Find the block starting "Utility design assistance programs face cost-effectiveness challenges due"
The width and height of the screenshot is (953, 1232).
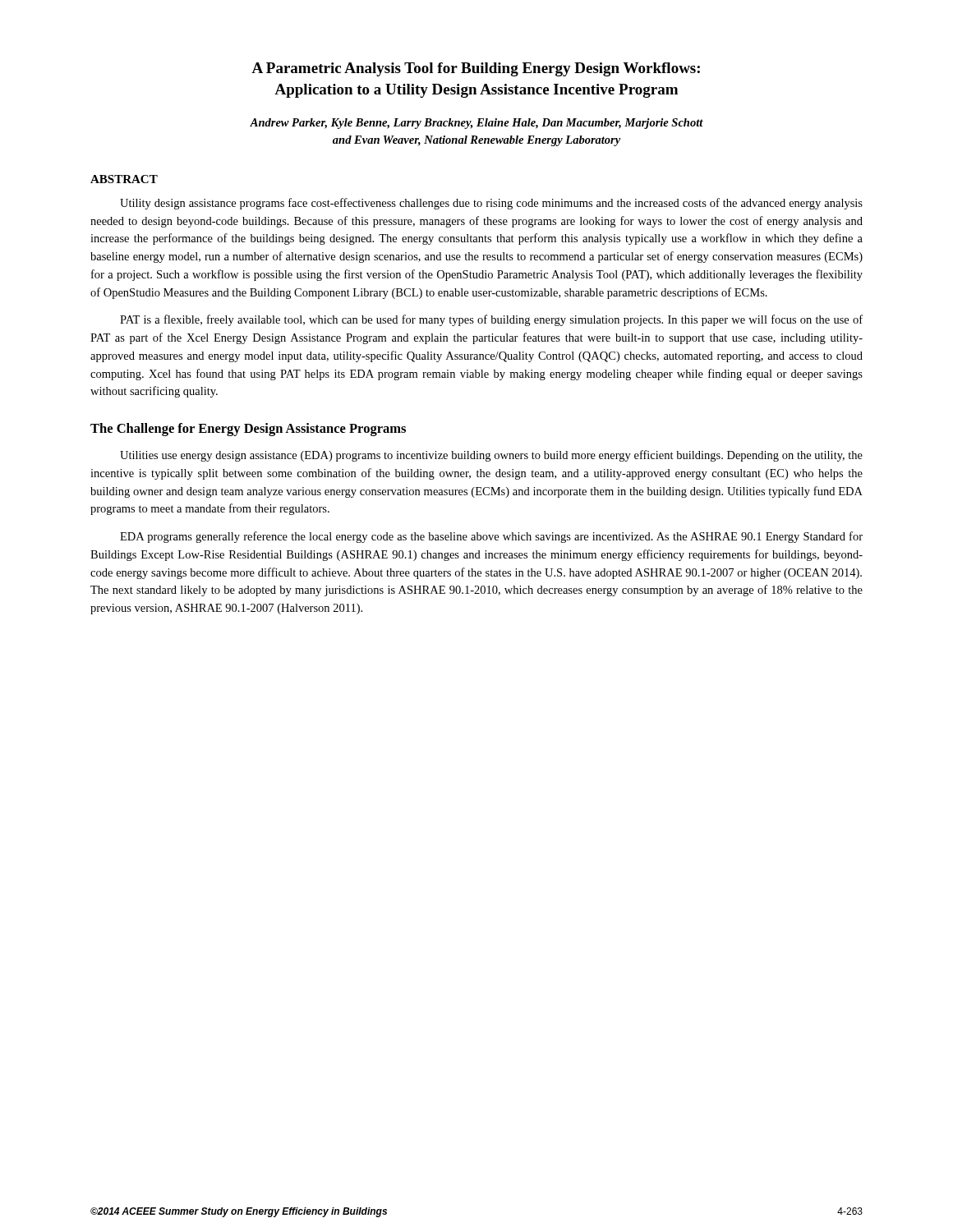pyautogui.click(x=476, y=247)
